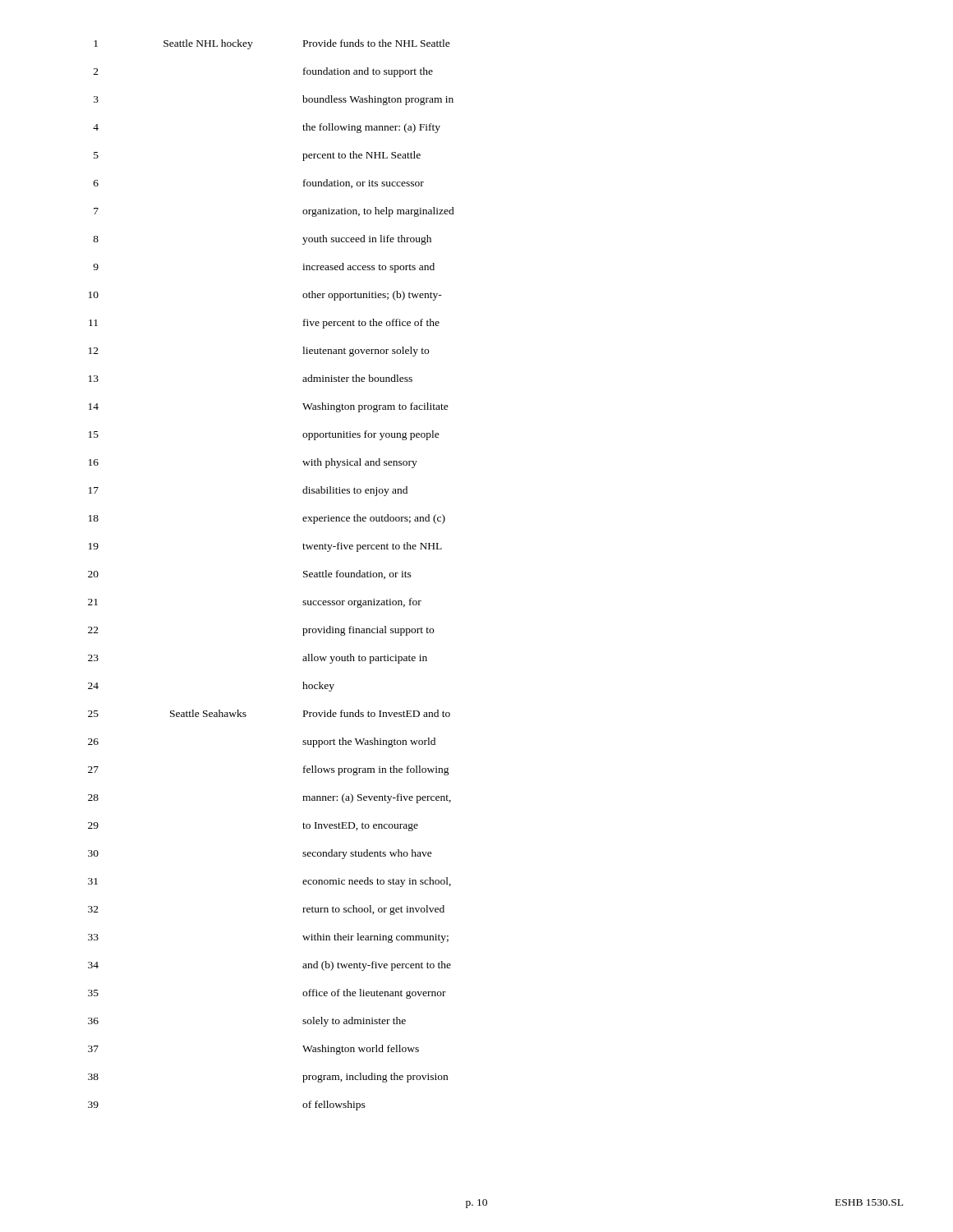Click on the element starting "10 other opportunities; (b) twenty-"

(97, 295)
